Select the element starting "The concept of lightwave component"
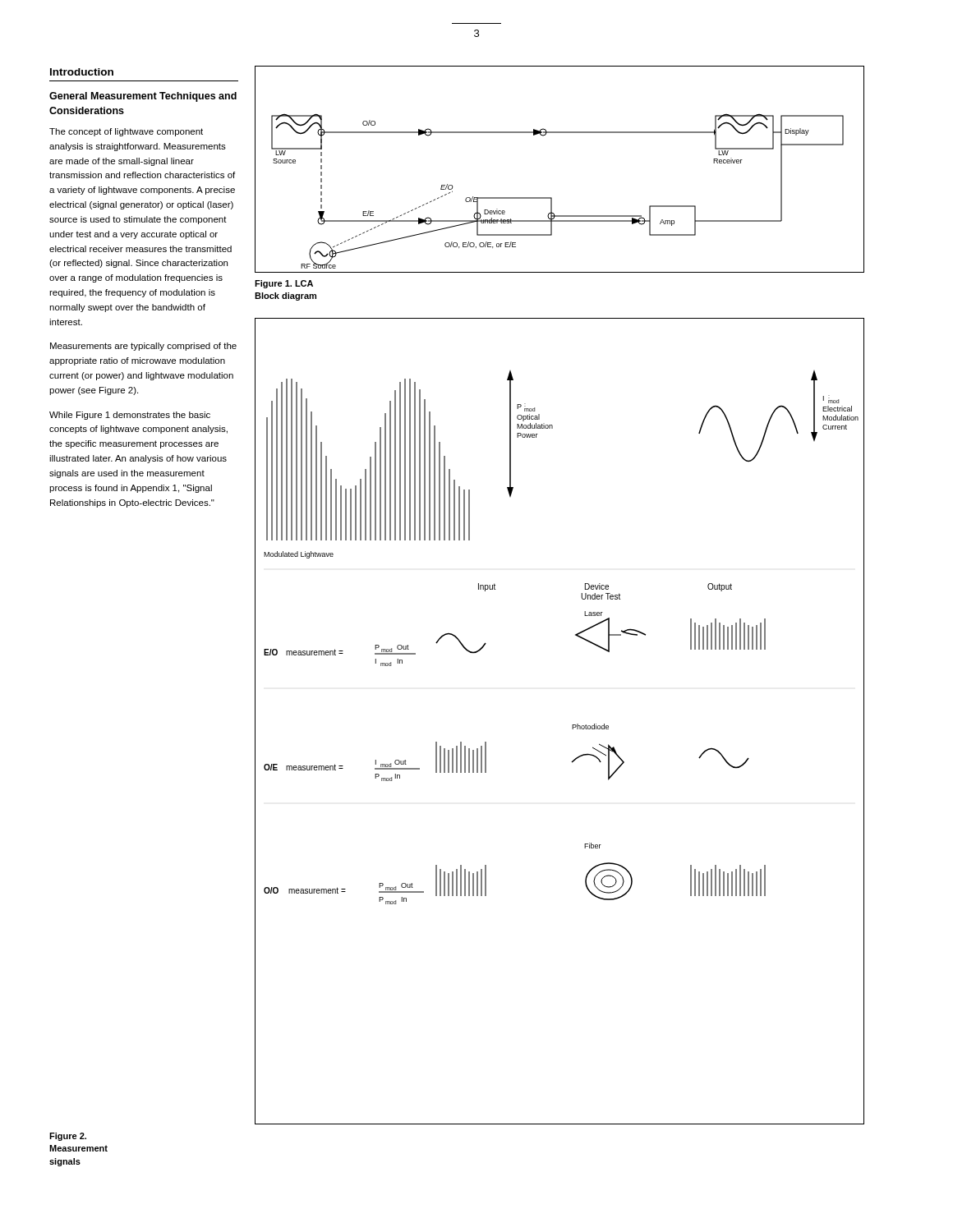The image size is (953, 1232). (x=142, y=227)
